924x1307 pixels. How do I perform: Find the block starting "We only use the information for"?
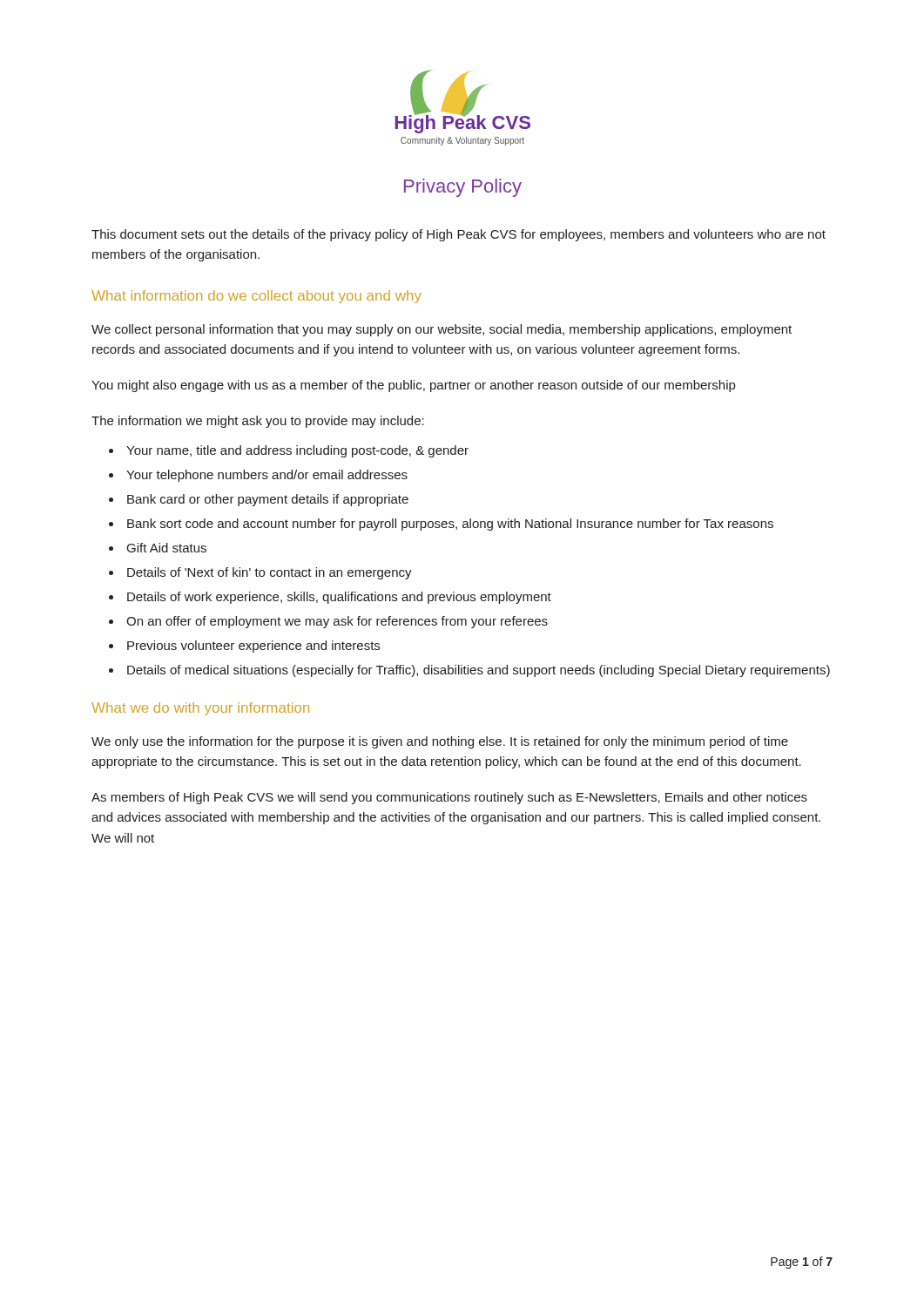click(447, 751)
